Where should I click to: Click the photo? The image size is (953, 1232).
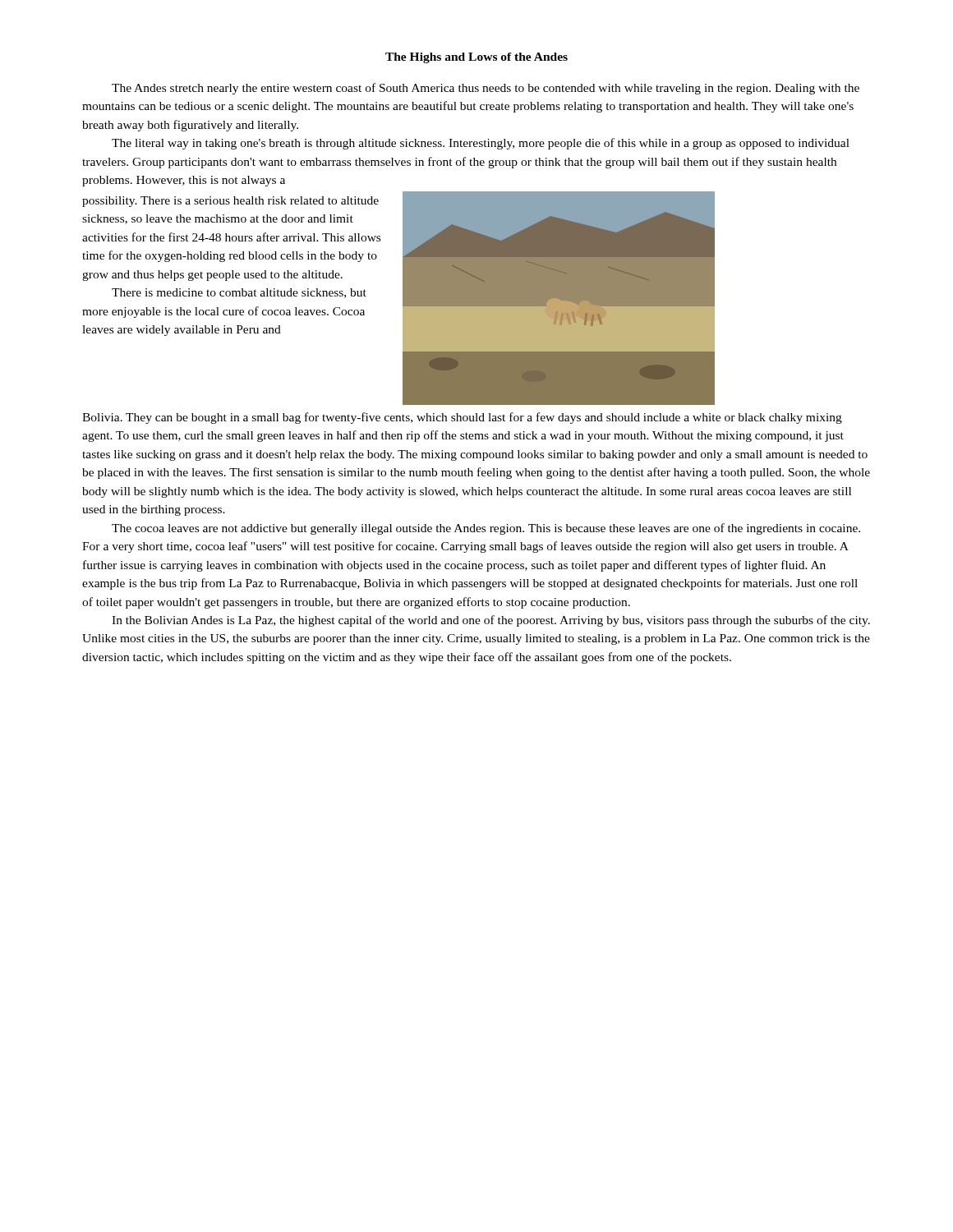click(x=559, y=298)
